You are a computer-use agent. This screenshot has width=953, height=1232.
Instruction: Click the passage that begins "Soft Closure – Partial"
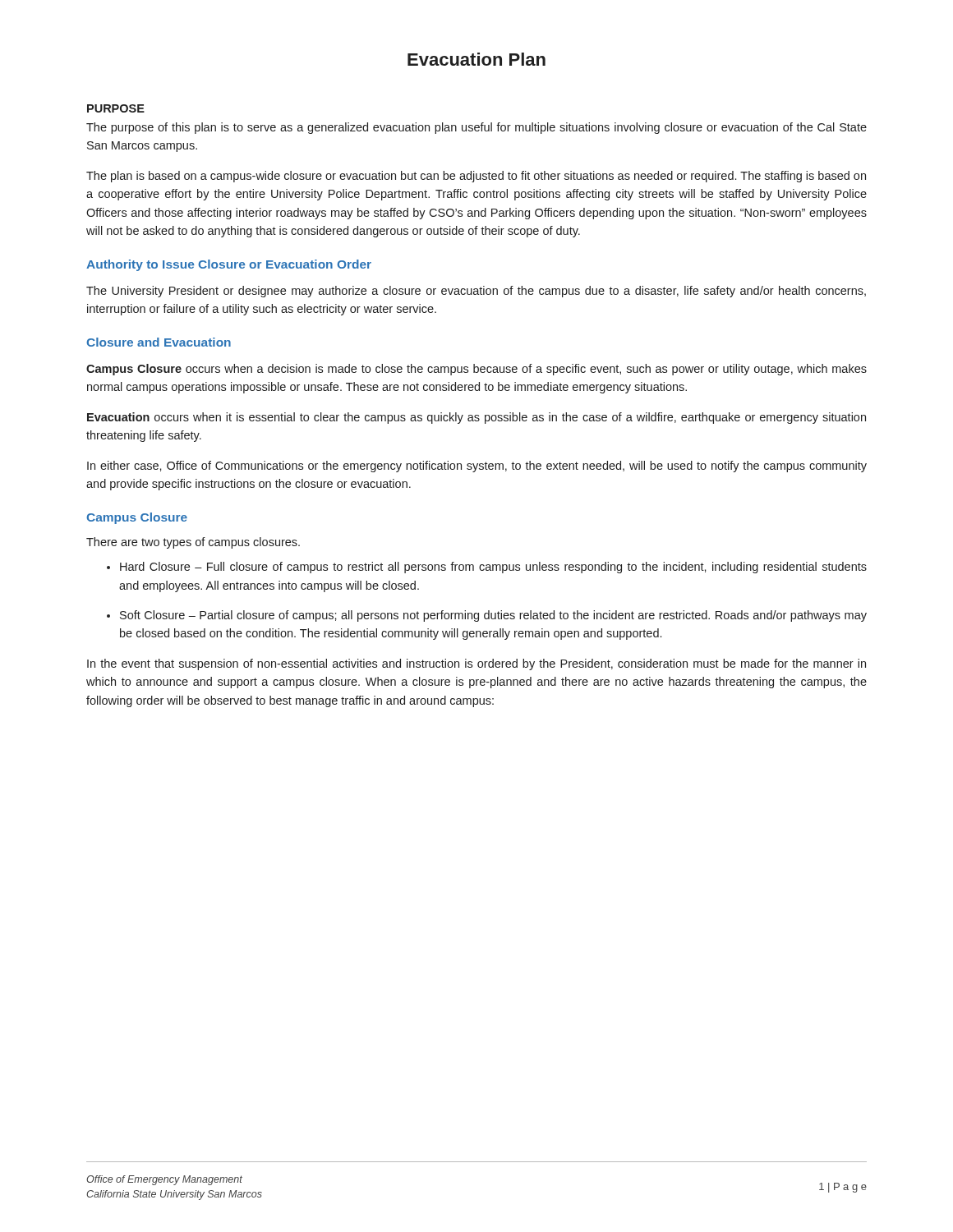tap(493, 624)
